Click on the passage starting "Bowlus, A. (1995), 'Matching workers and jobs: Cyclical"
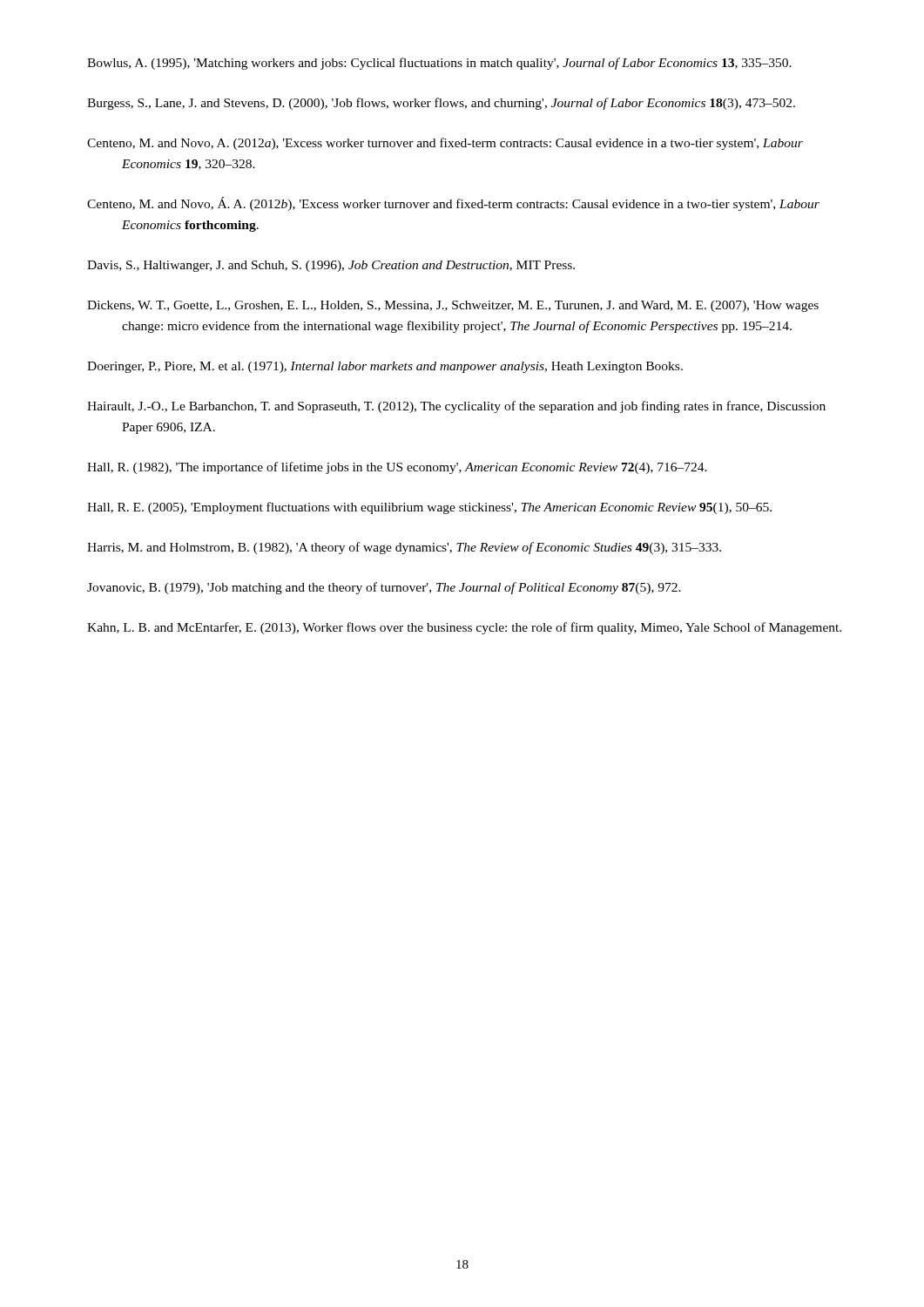 (440, 62)
